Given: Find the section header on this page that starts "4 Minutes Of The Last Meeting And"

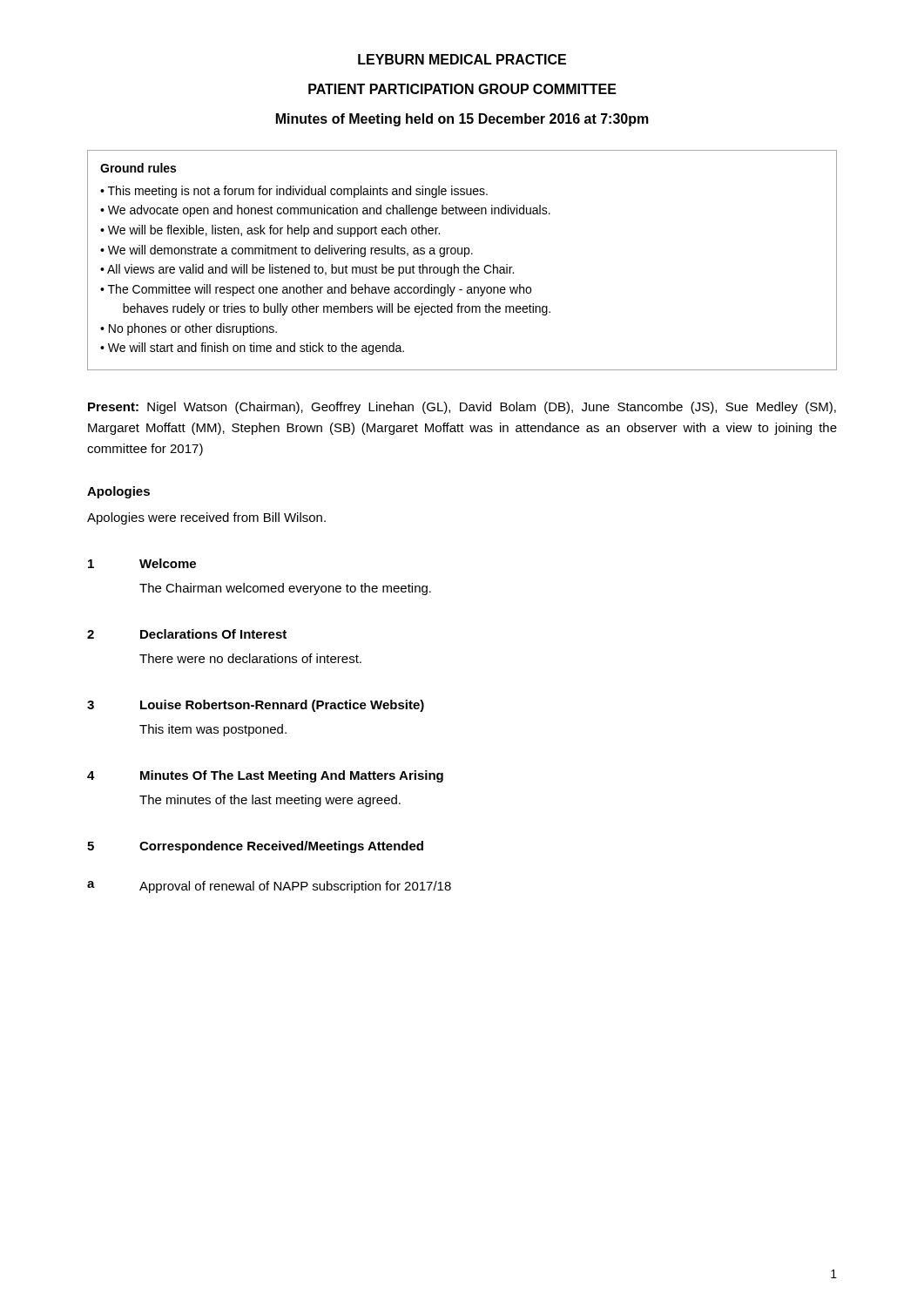Looking at the screenshot, I should (x=266, y=775).
